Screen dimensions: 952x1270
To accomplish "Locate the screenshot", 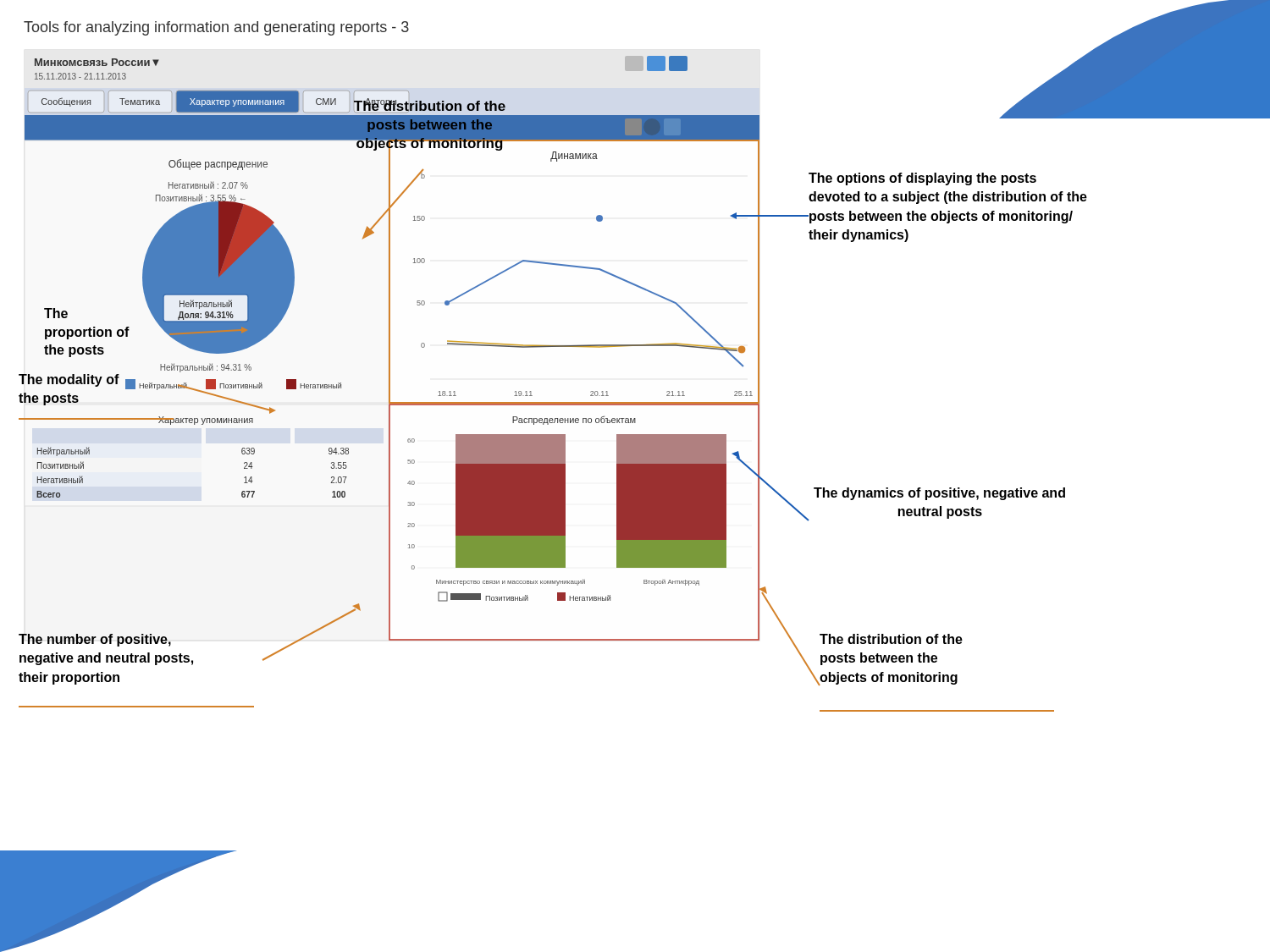I will pyautogui.click(x=392, y=345).
